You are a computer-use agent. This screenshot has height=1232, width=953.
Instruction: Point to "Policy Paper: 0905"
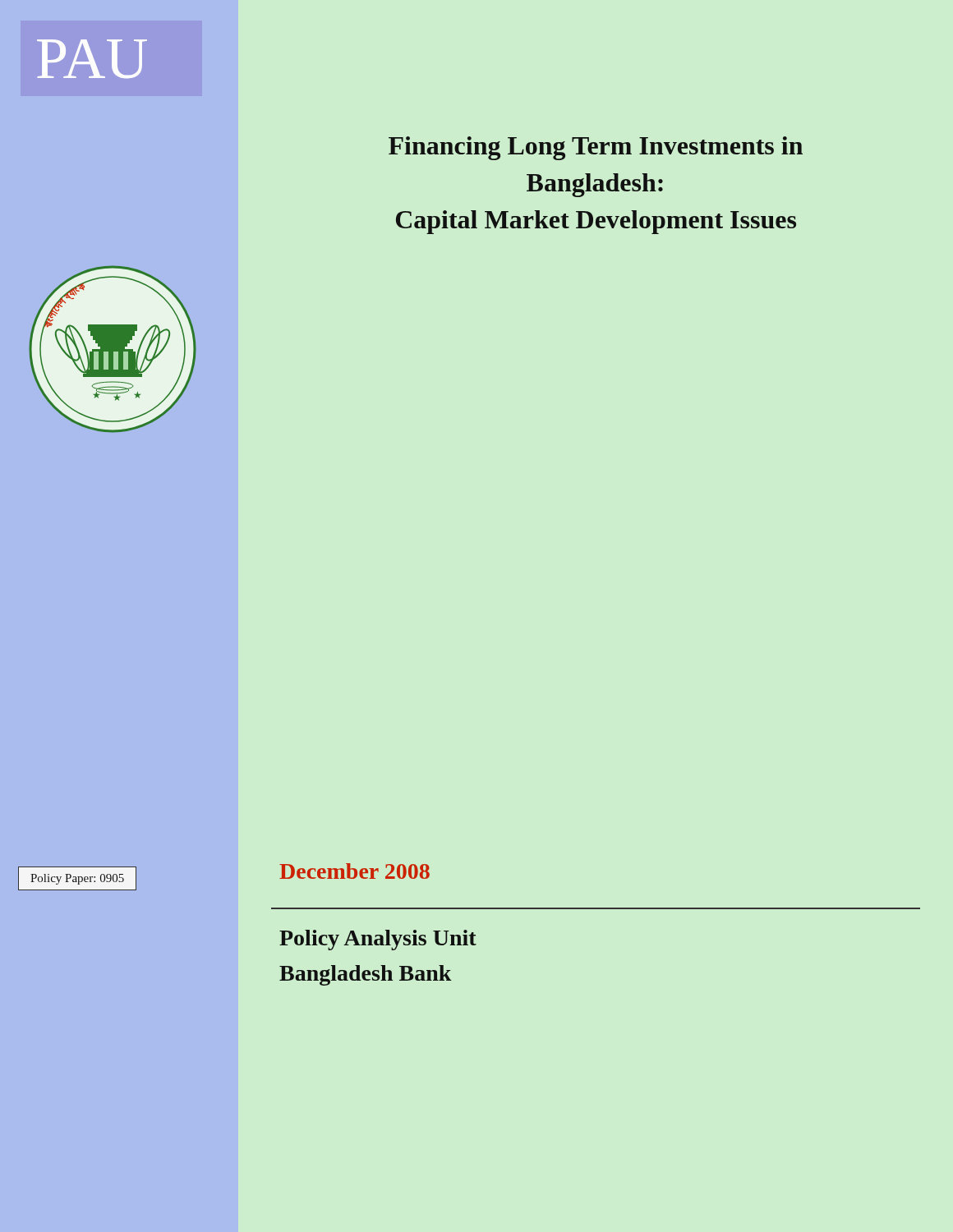(77, 878)
